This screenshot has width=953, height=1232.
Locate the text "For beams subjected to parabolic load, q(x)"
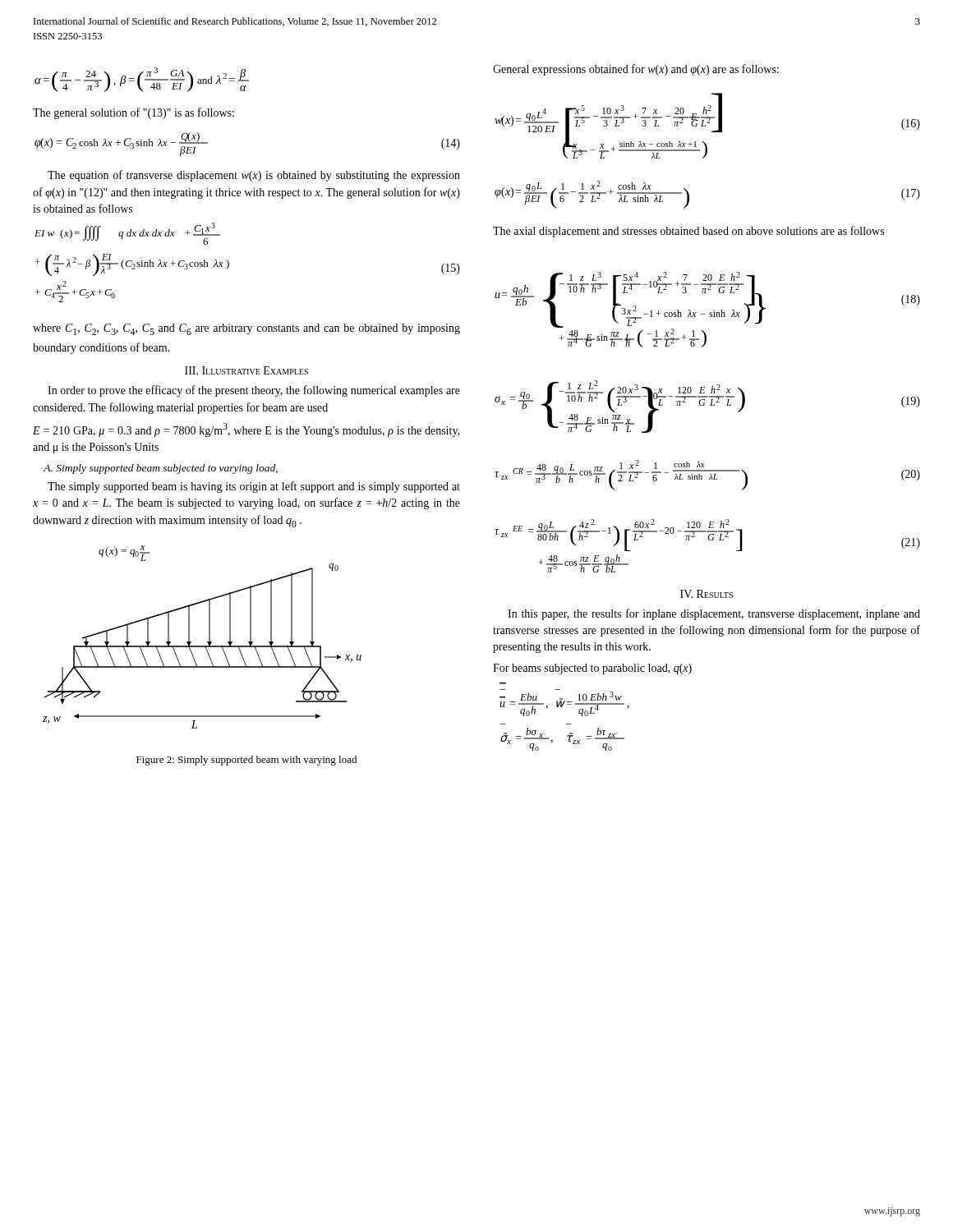(x=592, y=669)
